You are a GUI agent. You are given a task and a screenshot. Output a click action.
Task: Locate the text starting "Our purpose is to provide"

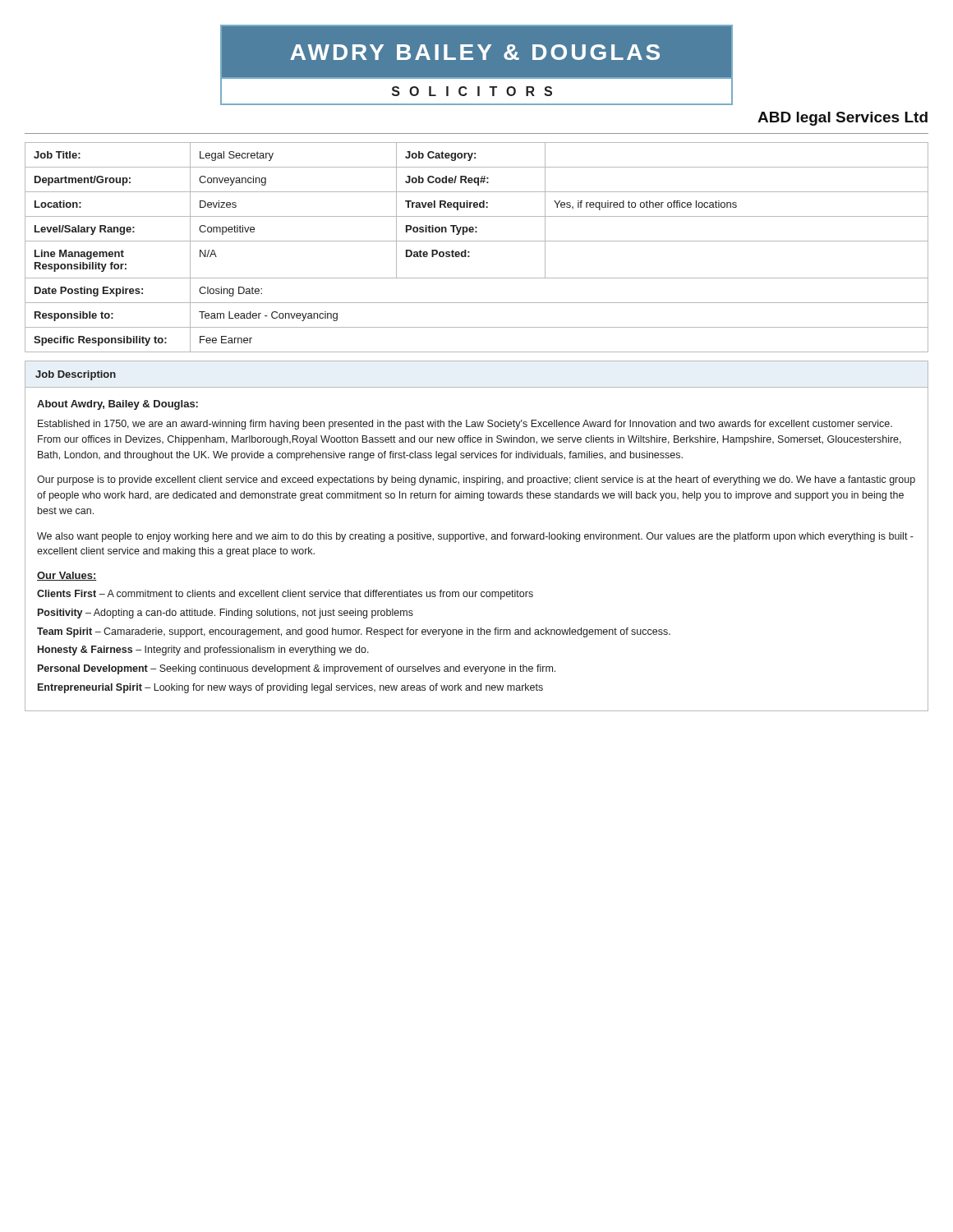(476, 496)
